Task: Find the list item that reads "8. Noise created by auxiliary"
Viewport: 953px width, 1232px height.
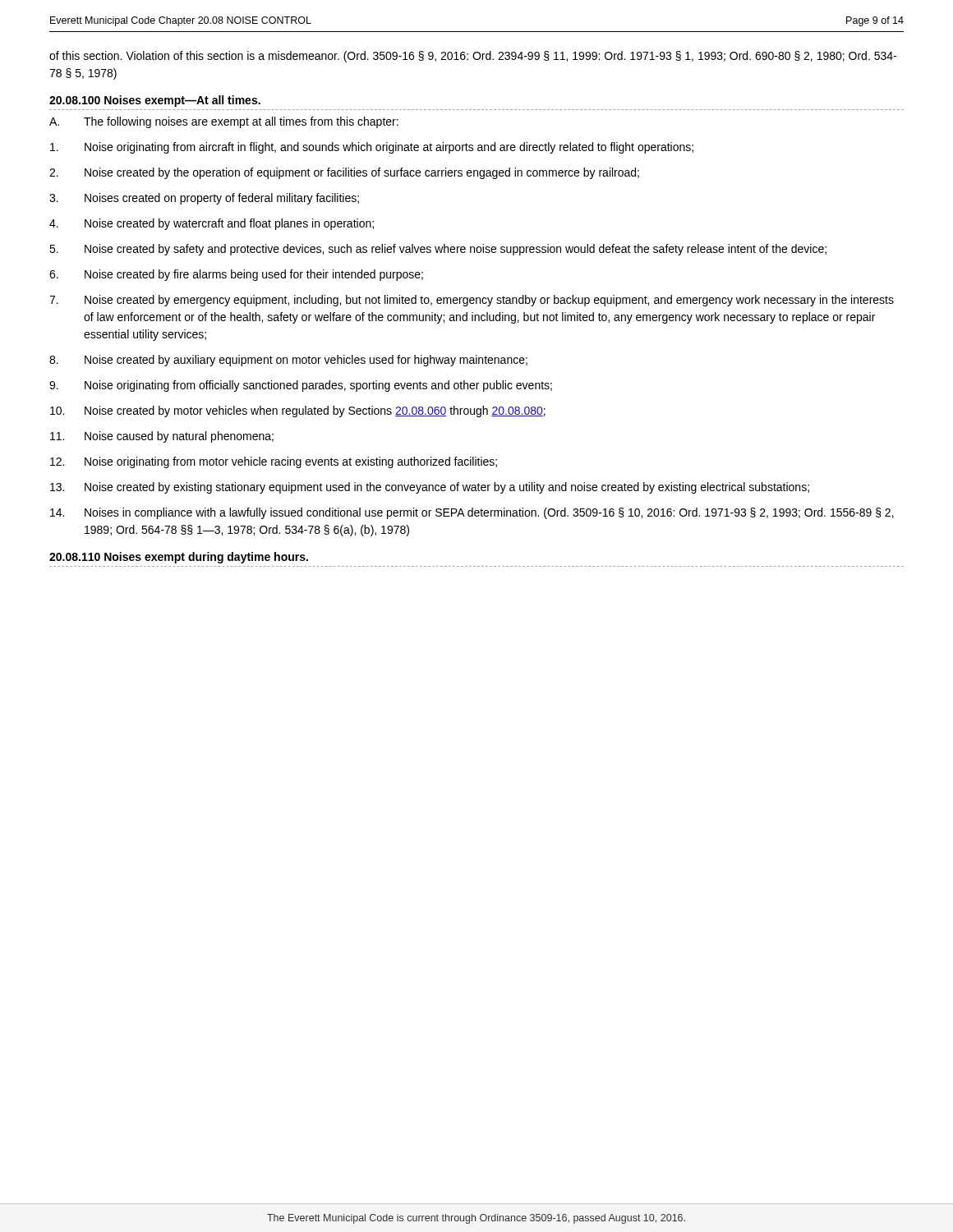Action: pos(476,360)
